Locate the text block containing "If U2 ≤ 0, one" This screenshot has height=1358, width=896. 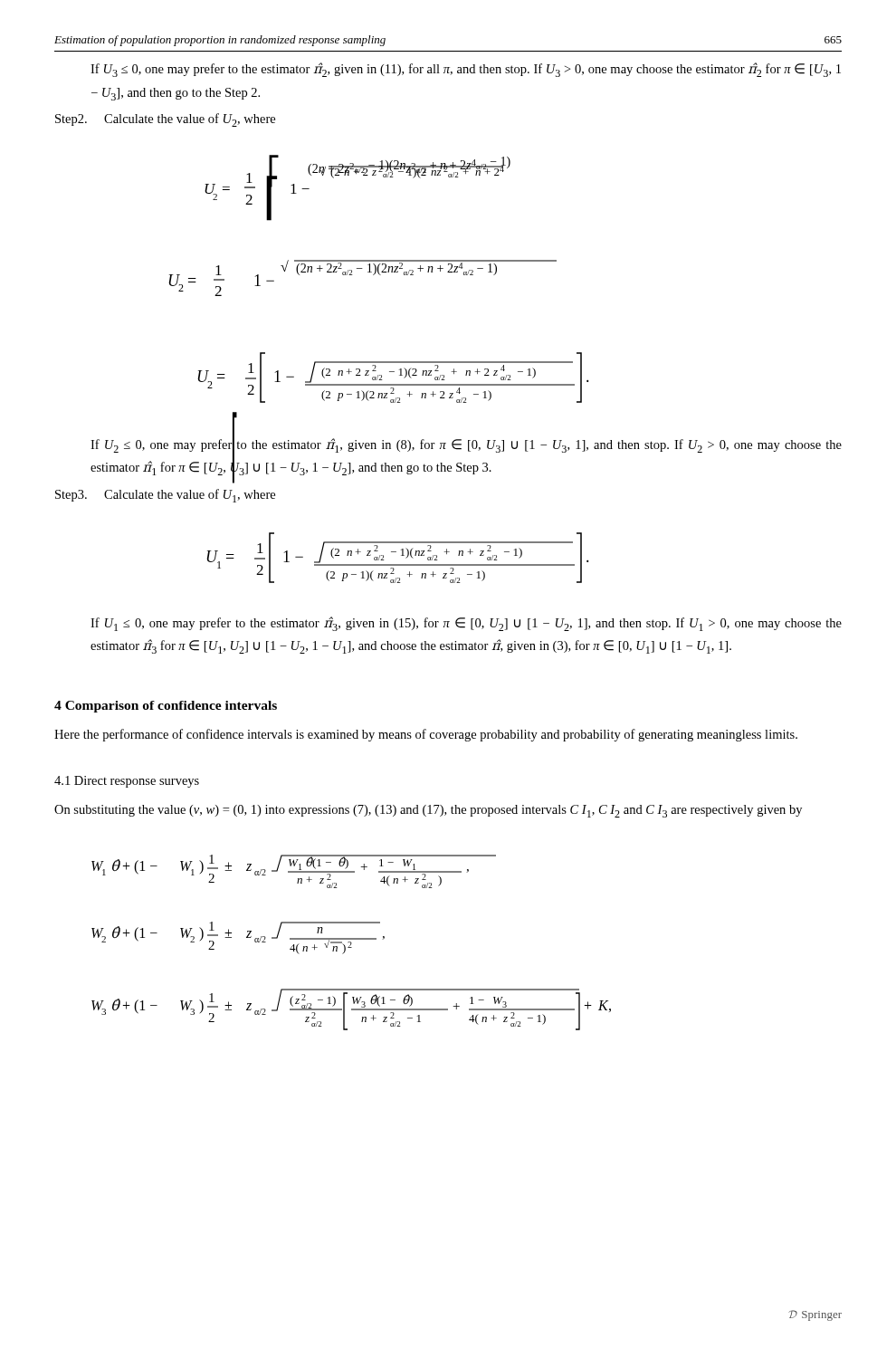(466, 458)
